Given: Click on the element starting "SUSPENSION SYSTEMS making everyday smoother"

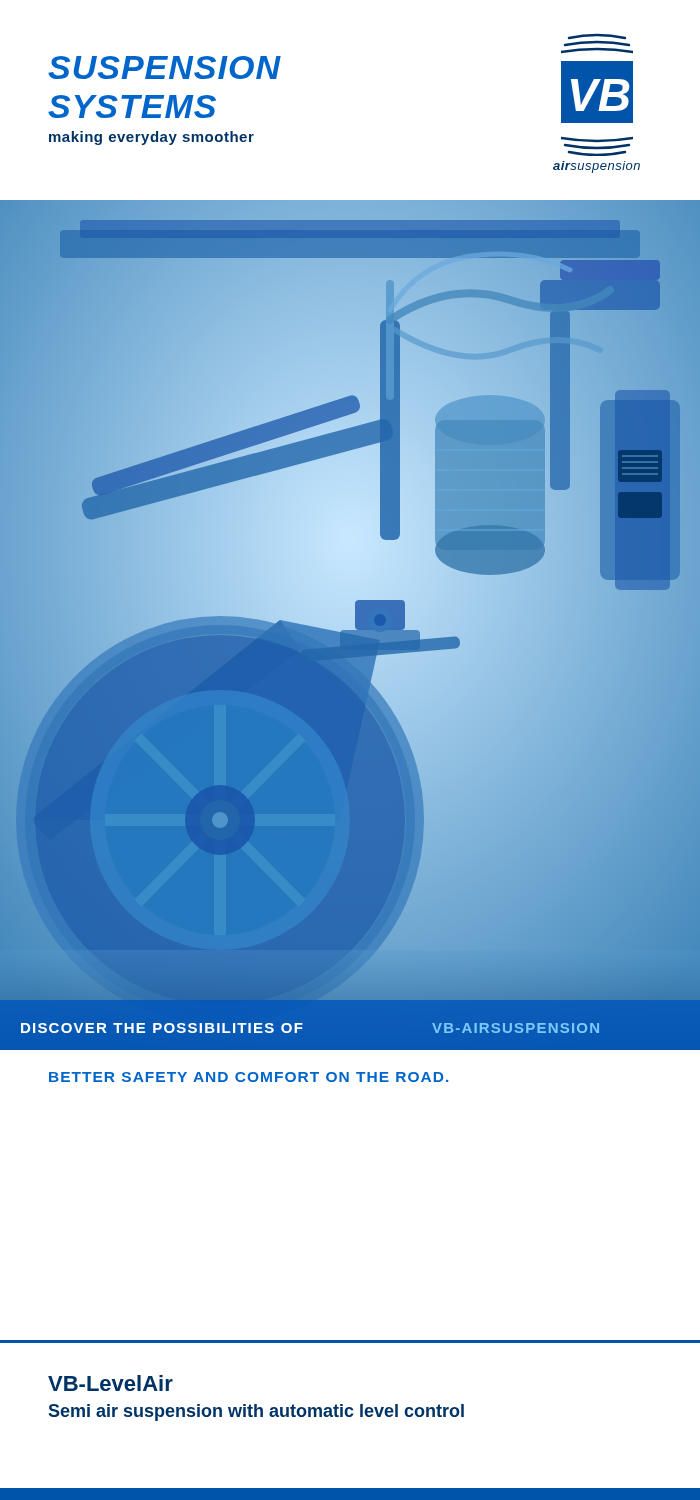Looking at the screenshot, I should pyautogui.click(x=164, y=68).
